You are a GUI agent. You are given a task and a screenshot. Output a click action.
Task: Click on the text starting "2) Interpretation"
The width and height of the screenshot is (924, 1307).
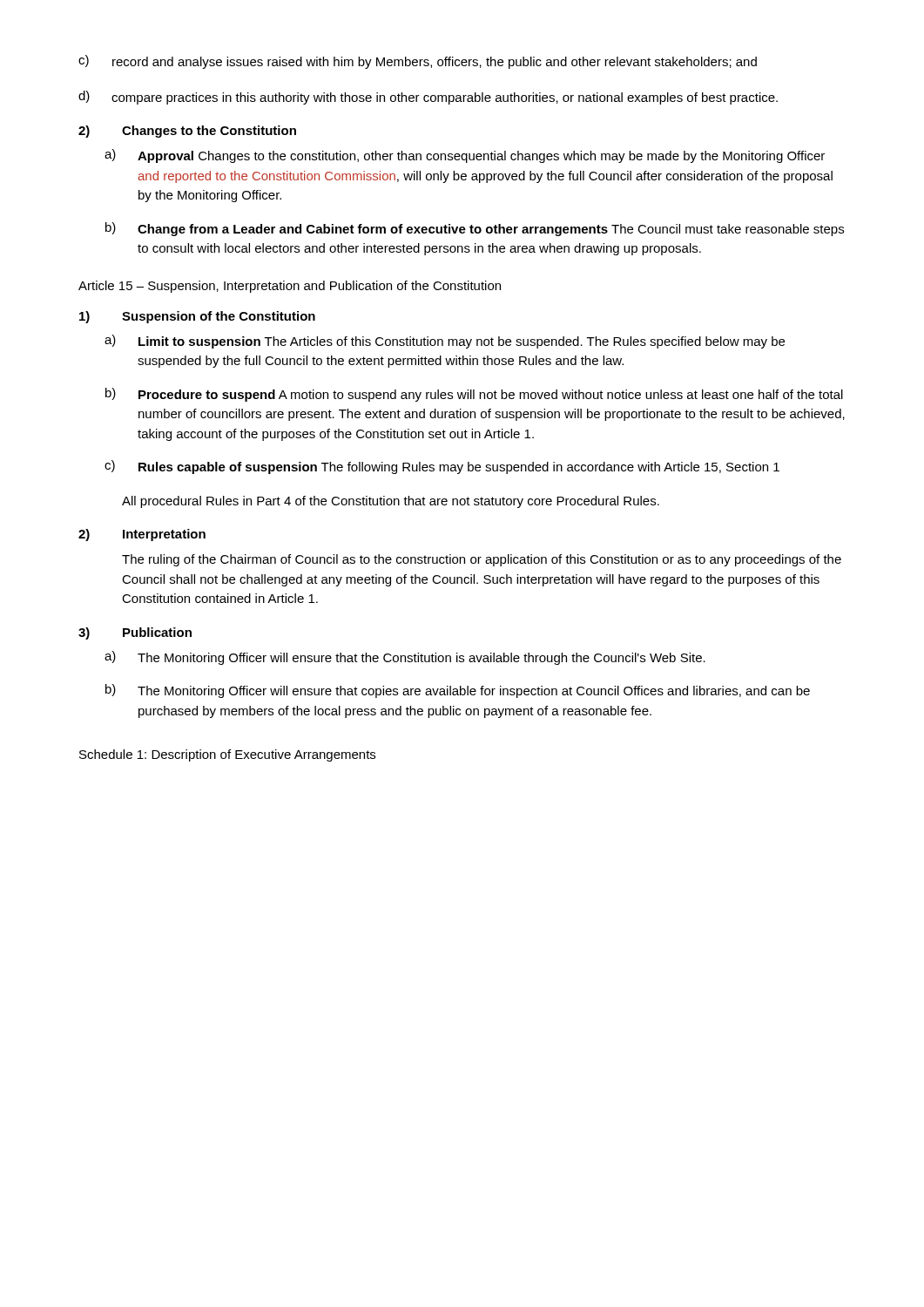[142, 534]
